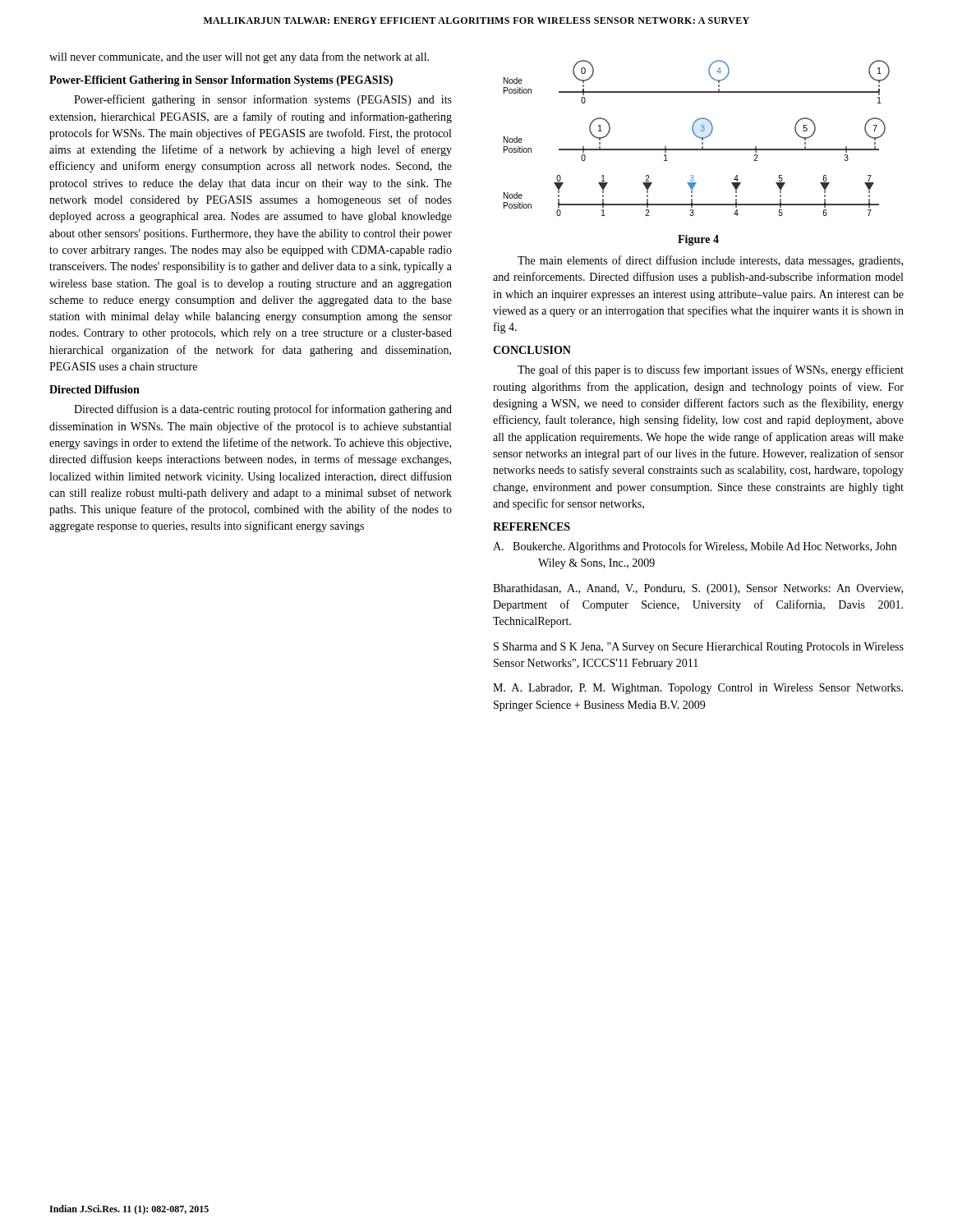The image size is (953, 1232).
Task: Click the passage that begins "S Sharma and S K Jena,"
Action: tap(698, 655)
